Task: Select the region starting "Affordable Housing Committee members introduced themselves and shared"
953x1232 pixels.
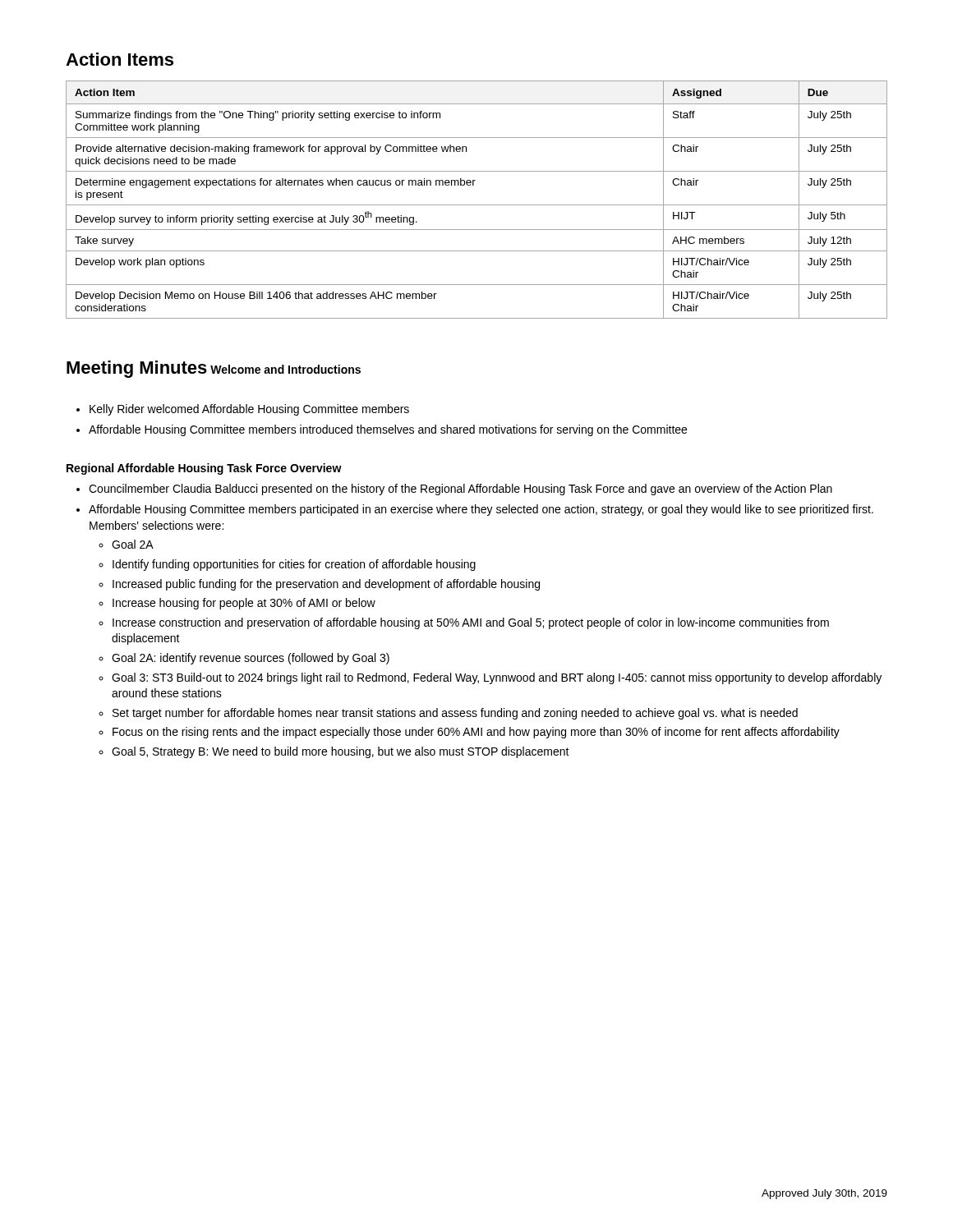Action: pyautogui.click(x=476, y=430)
